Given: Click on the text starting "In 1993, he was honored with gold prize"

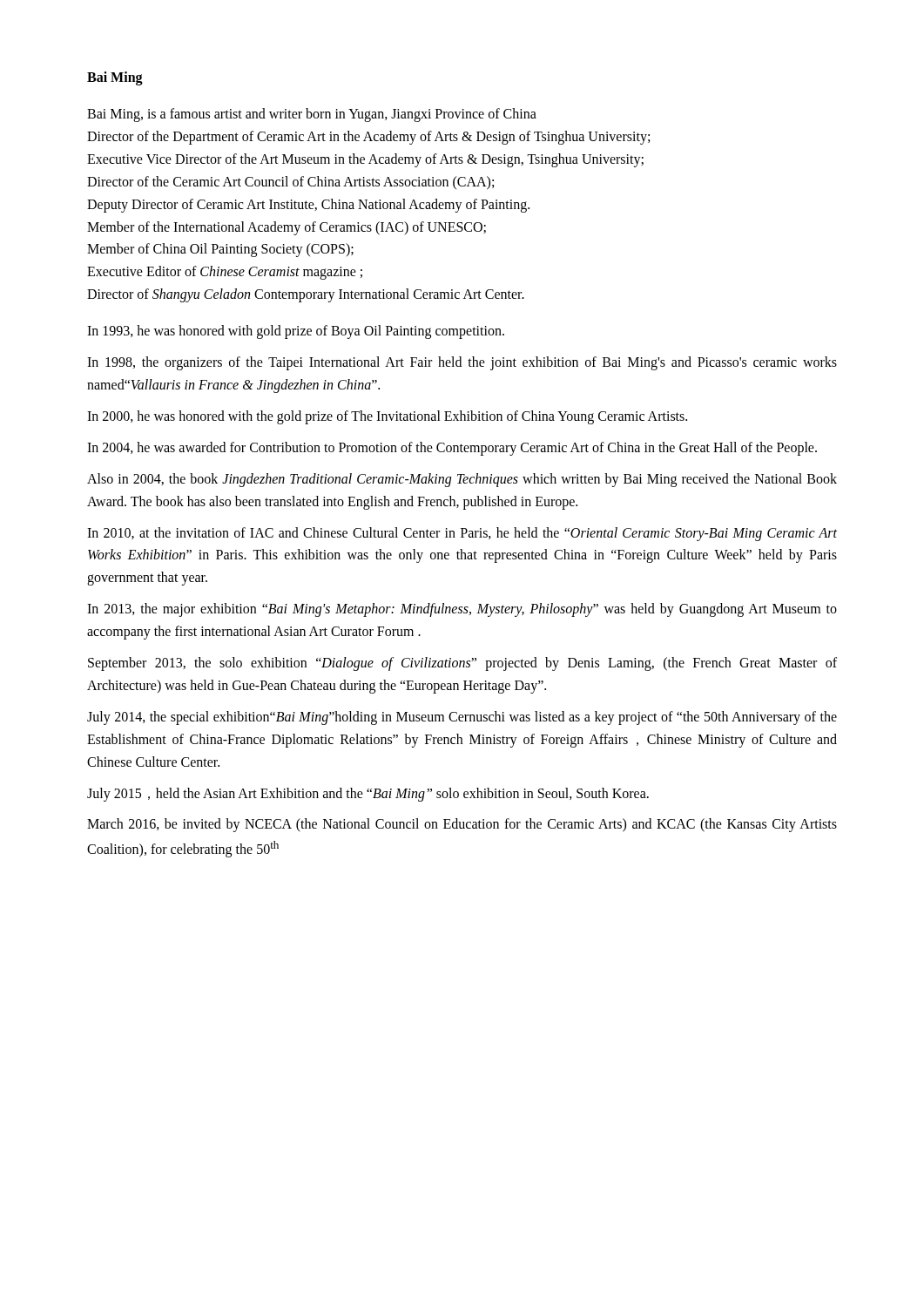Looking at the screenshot, I should pos(296,332).
